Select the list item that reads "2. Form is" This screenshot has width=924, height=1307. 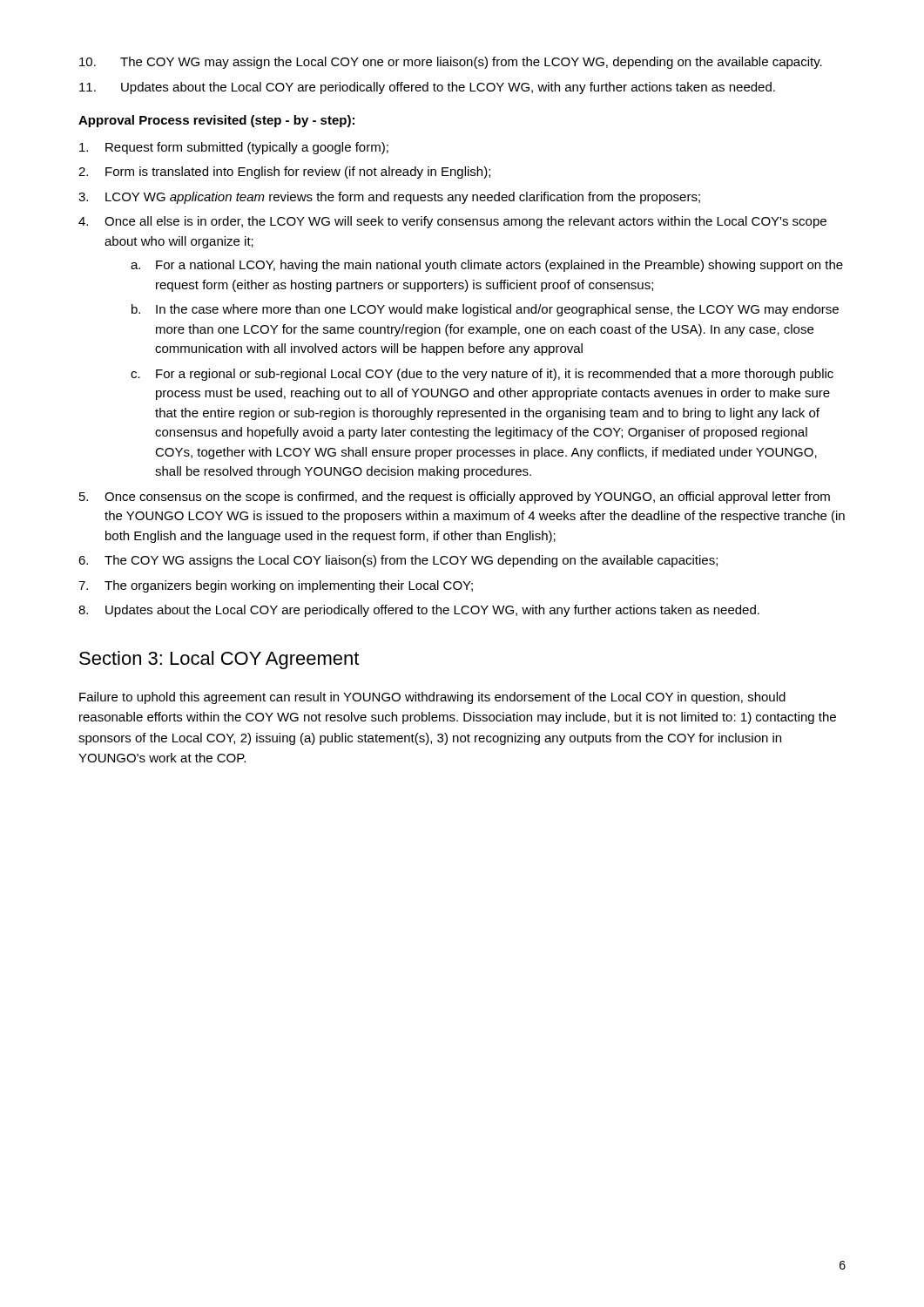pyautogui.click(x=462, y=172)
